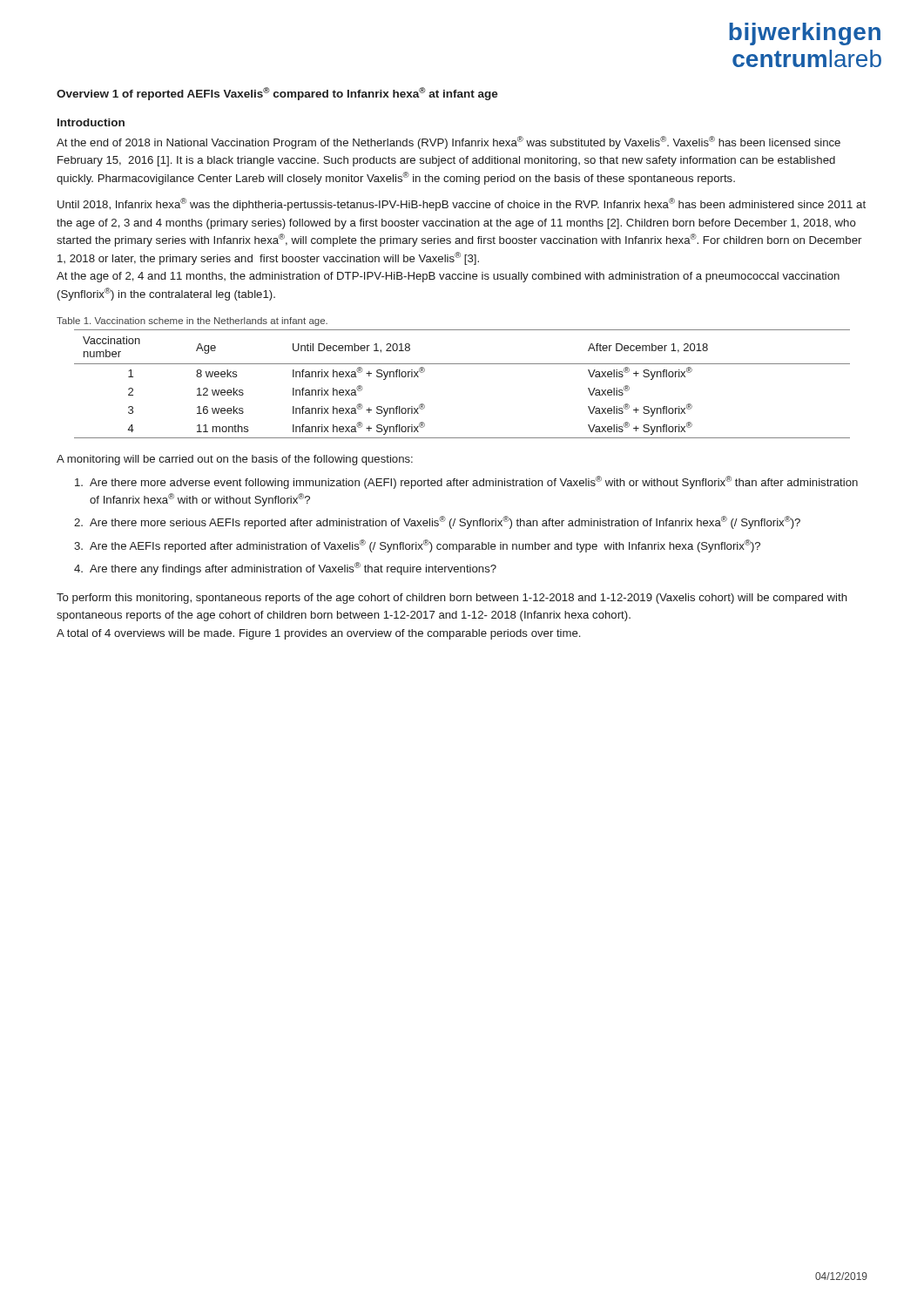Navigate to the block starting "At the end of"
This screenshot has height=1307, width=924.
click(x=449, y=159)
